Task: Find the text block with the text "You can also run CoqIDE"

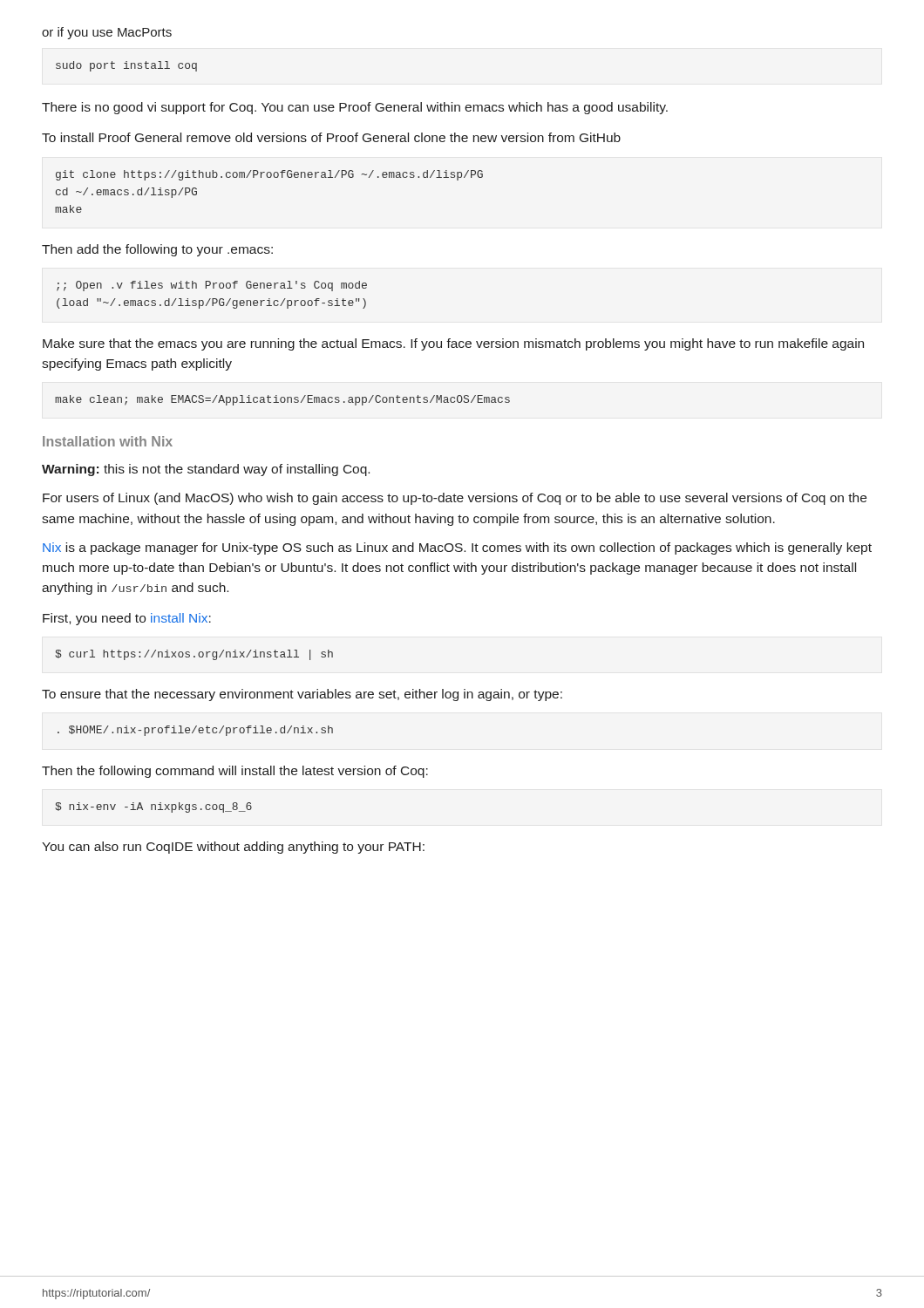Action: 234,846
